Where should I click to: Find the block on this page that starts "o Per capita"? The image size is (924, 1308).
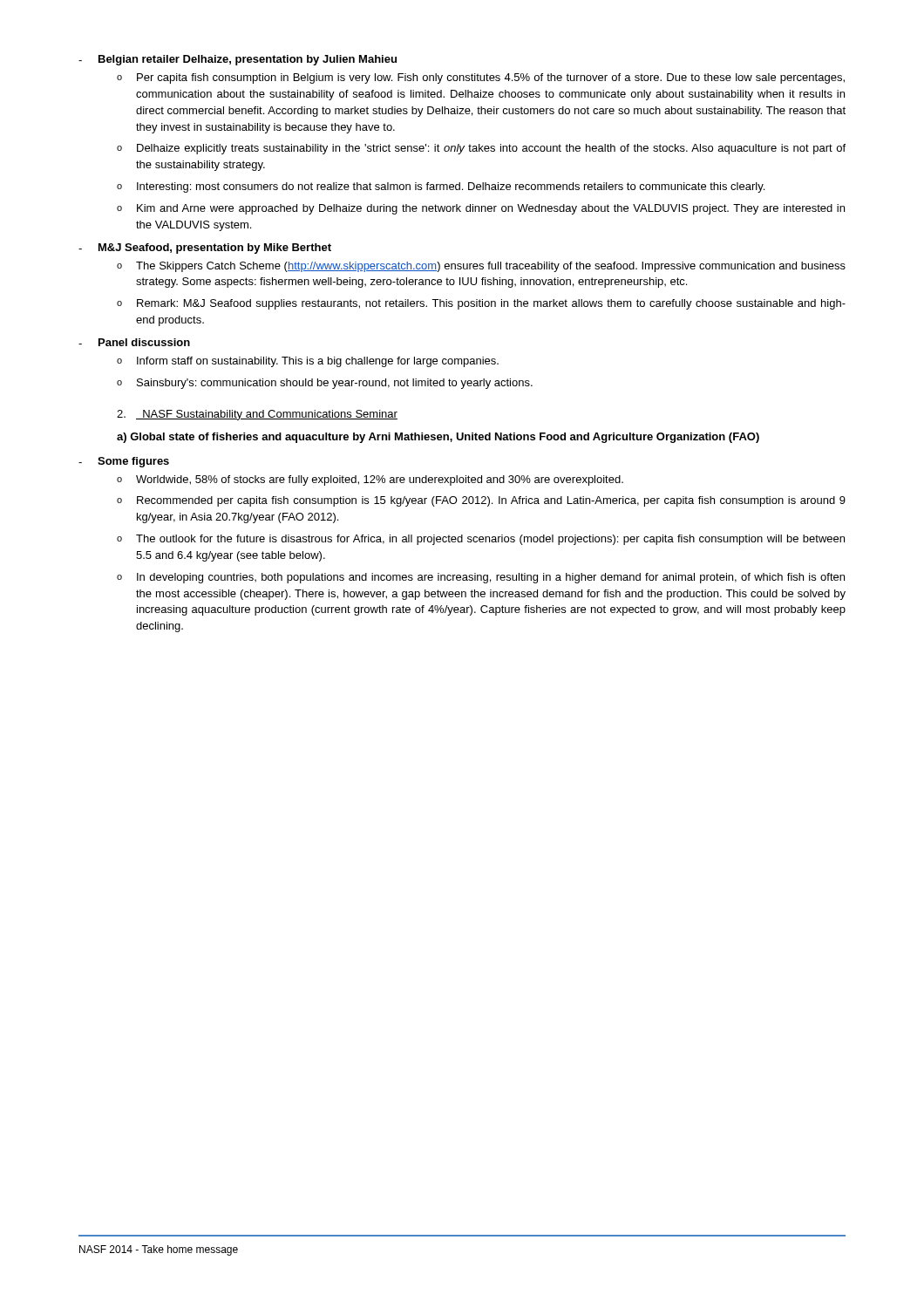point(481,103)
